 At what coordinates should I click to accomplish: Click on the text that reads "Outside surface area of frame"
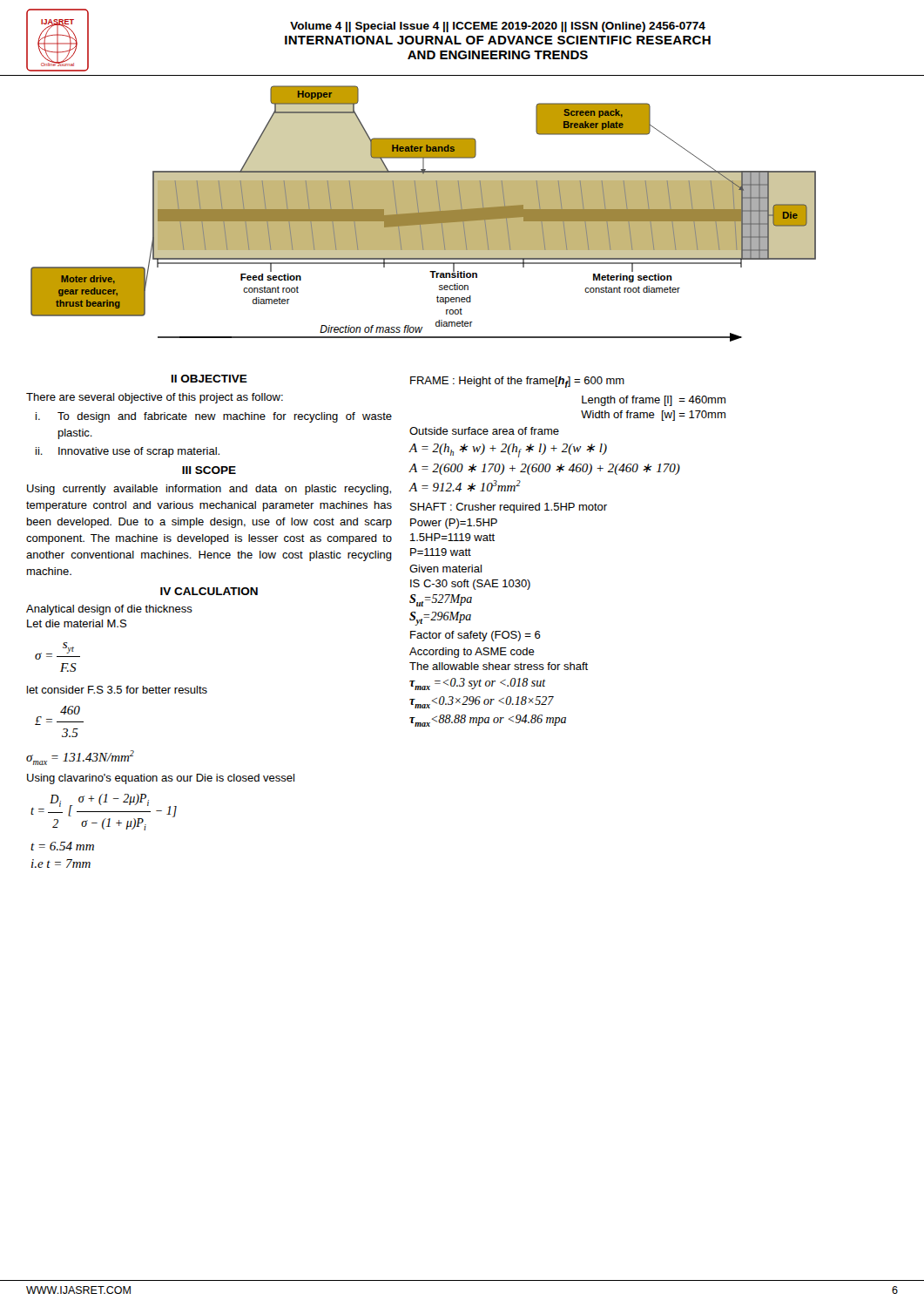tap(484, 431)
